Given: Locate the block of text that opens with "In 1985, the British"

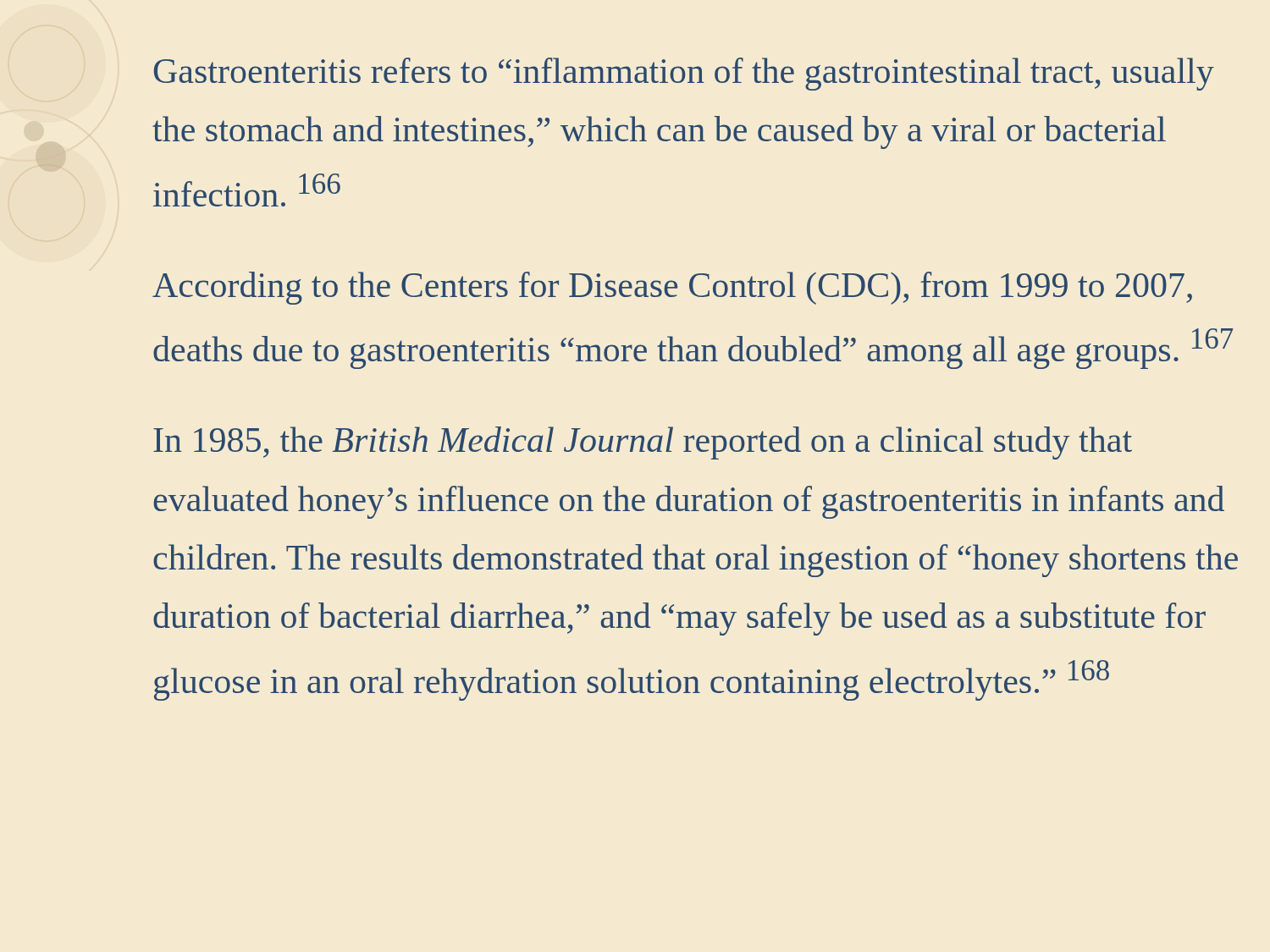Looking at the screenshot, I should [x=696, y=561].
